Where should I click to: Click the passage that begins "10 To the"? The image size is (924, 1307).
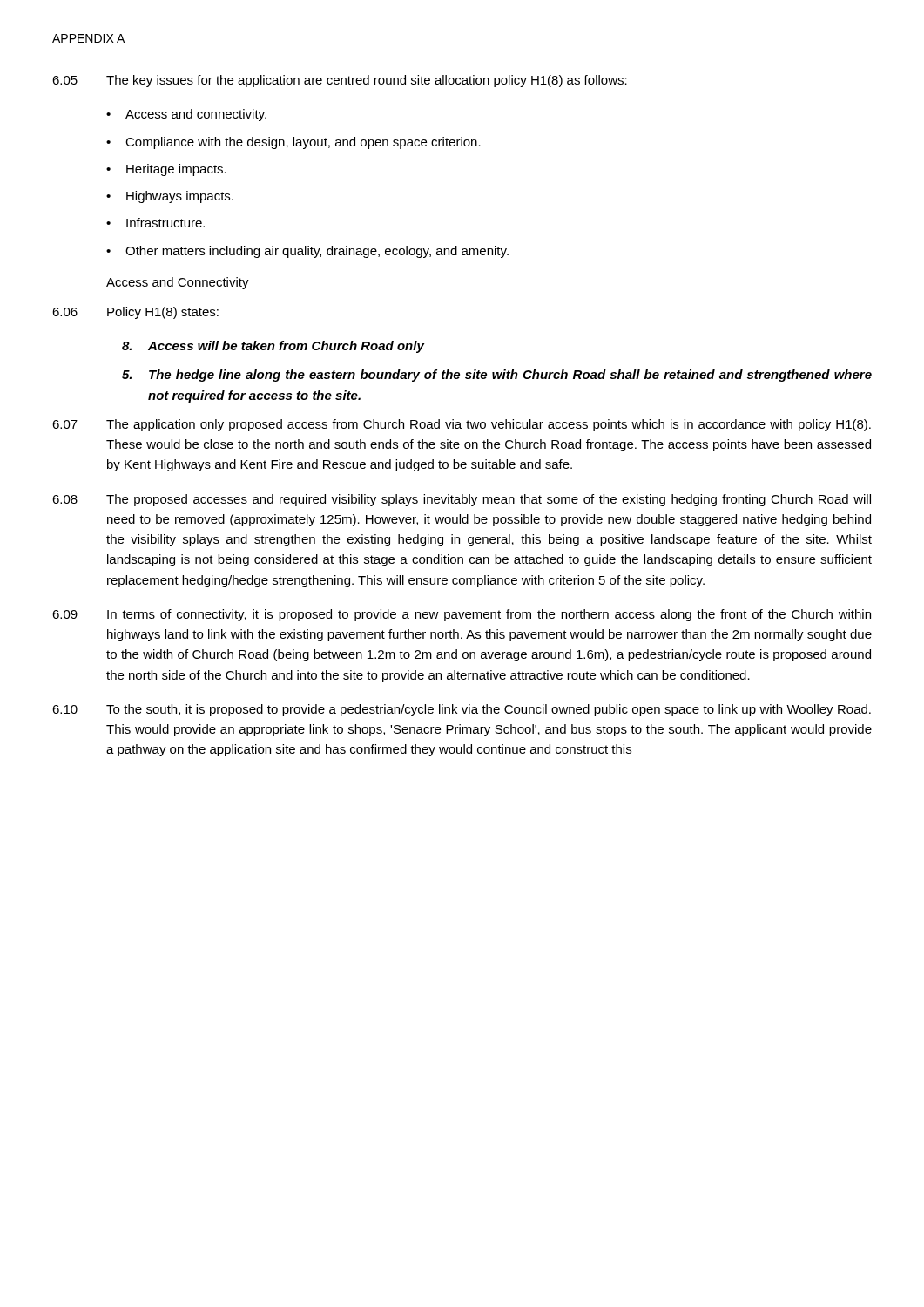[462, 729]
